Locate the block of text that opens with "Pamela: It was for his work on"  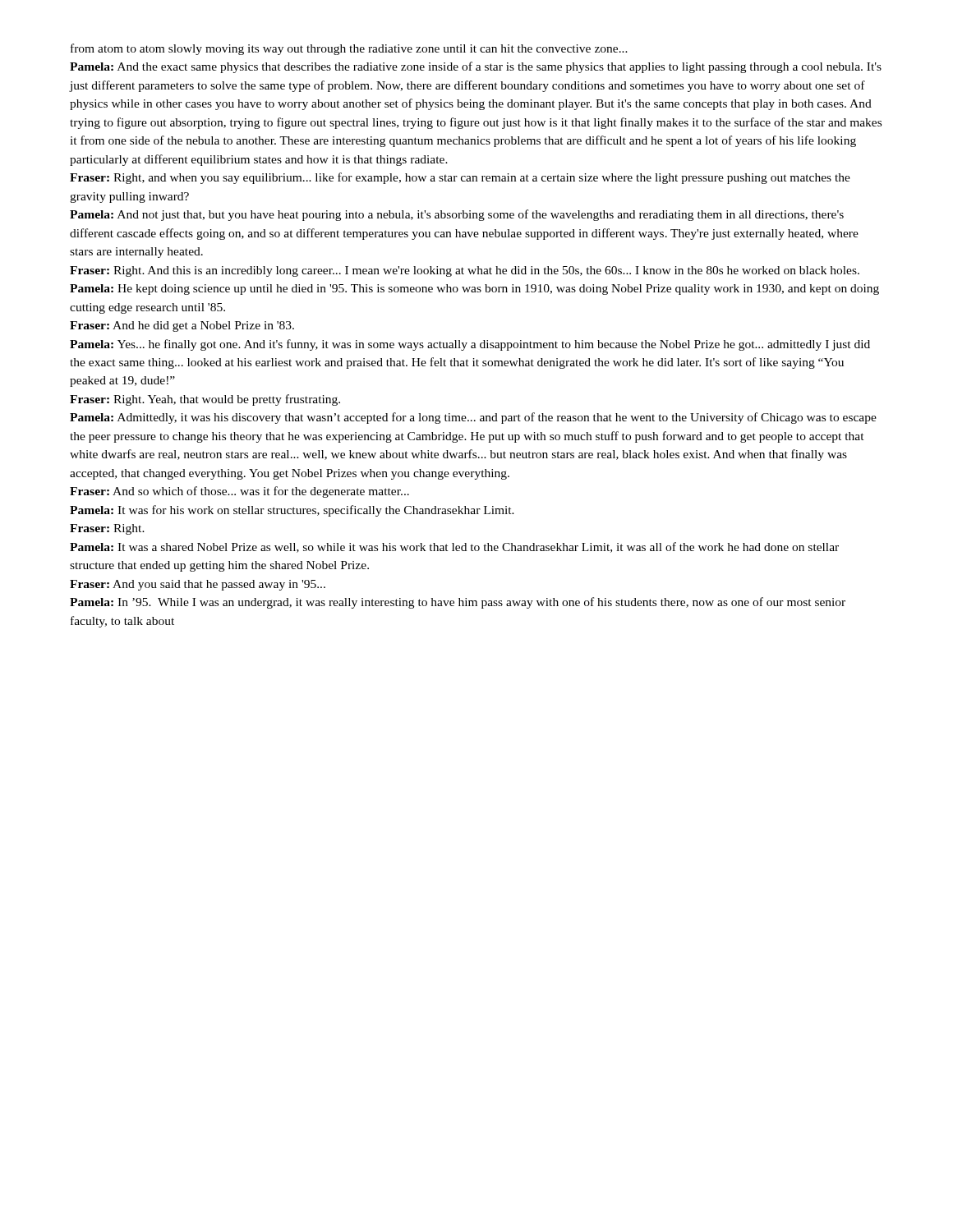[476, 510]
